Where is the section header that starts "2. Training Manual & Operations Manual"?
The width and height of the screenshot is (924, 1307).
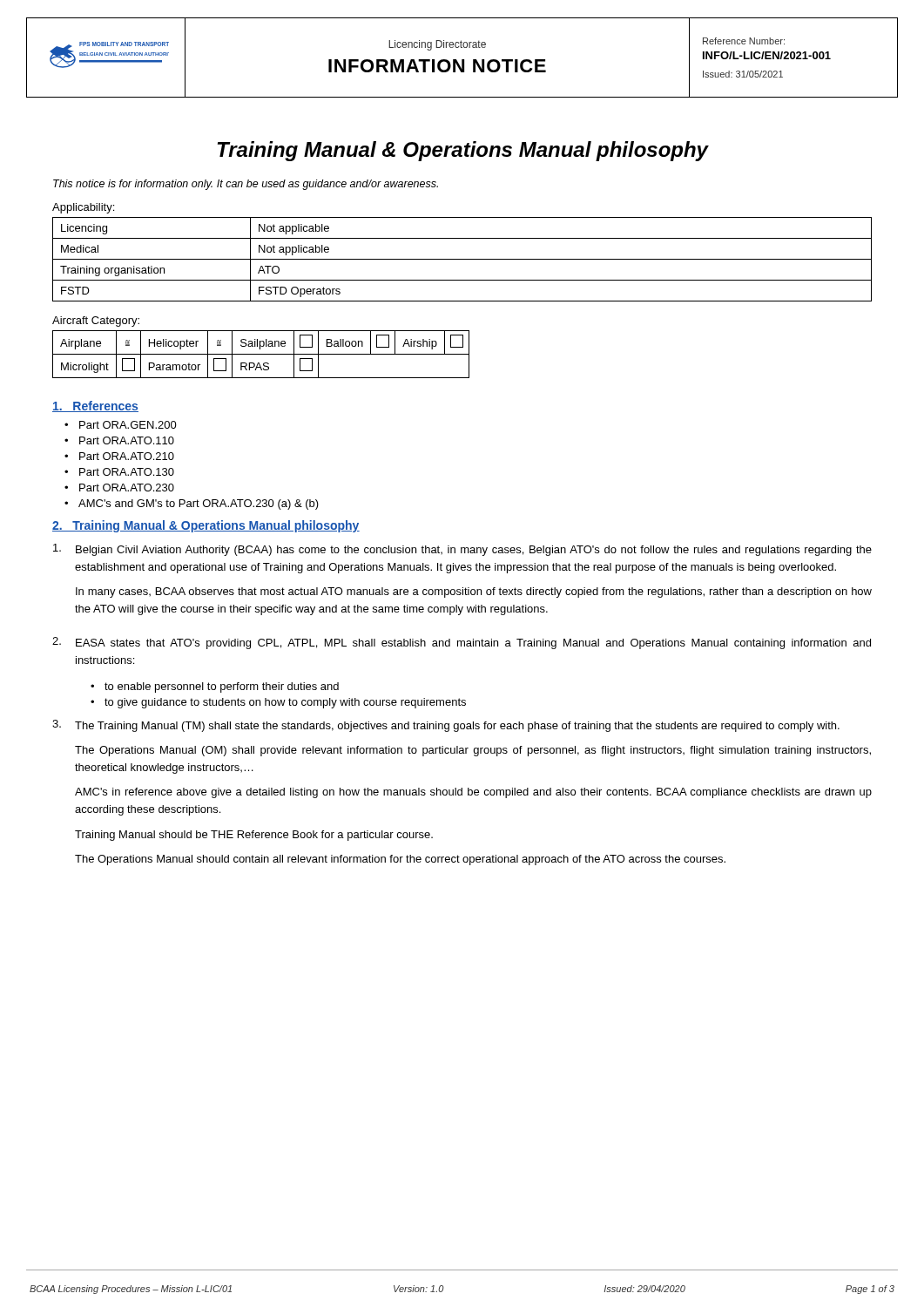[206, 525]
